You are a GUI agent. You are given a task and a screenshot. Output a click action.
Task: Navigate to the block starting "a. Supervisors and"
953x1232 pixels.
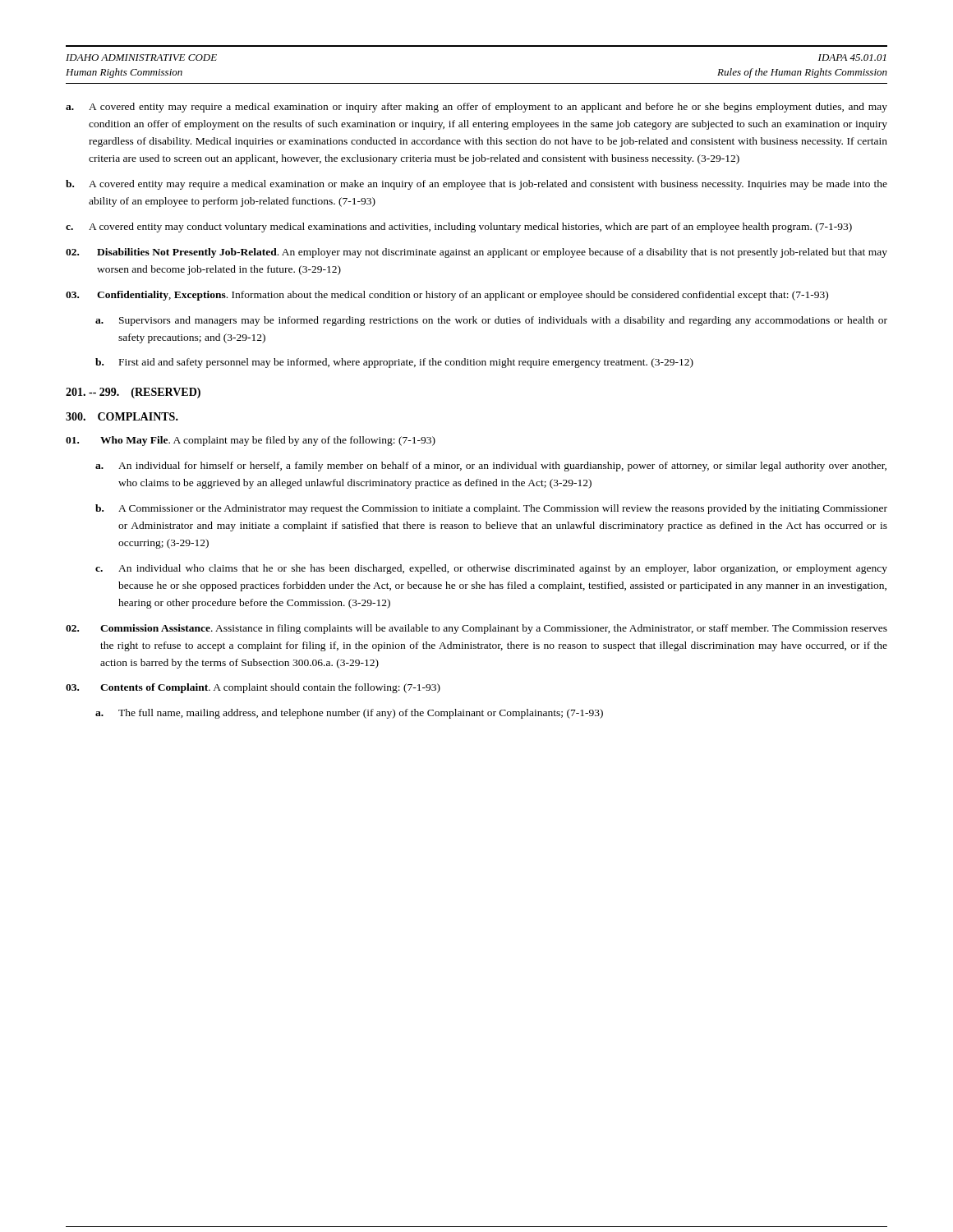pos(491,329)
